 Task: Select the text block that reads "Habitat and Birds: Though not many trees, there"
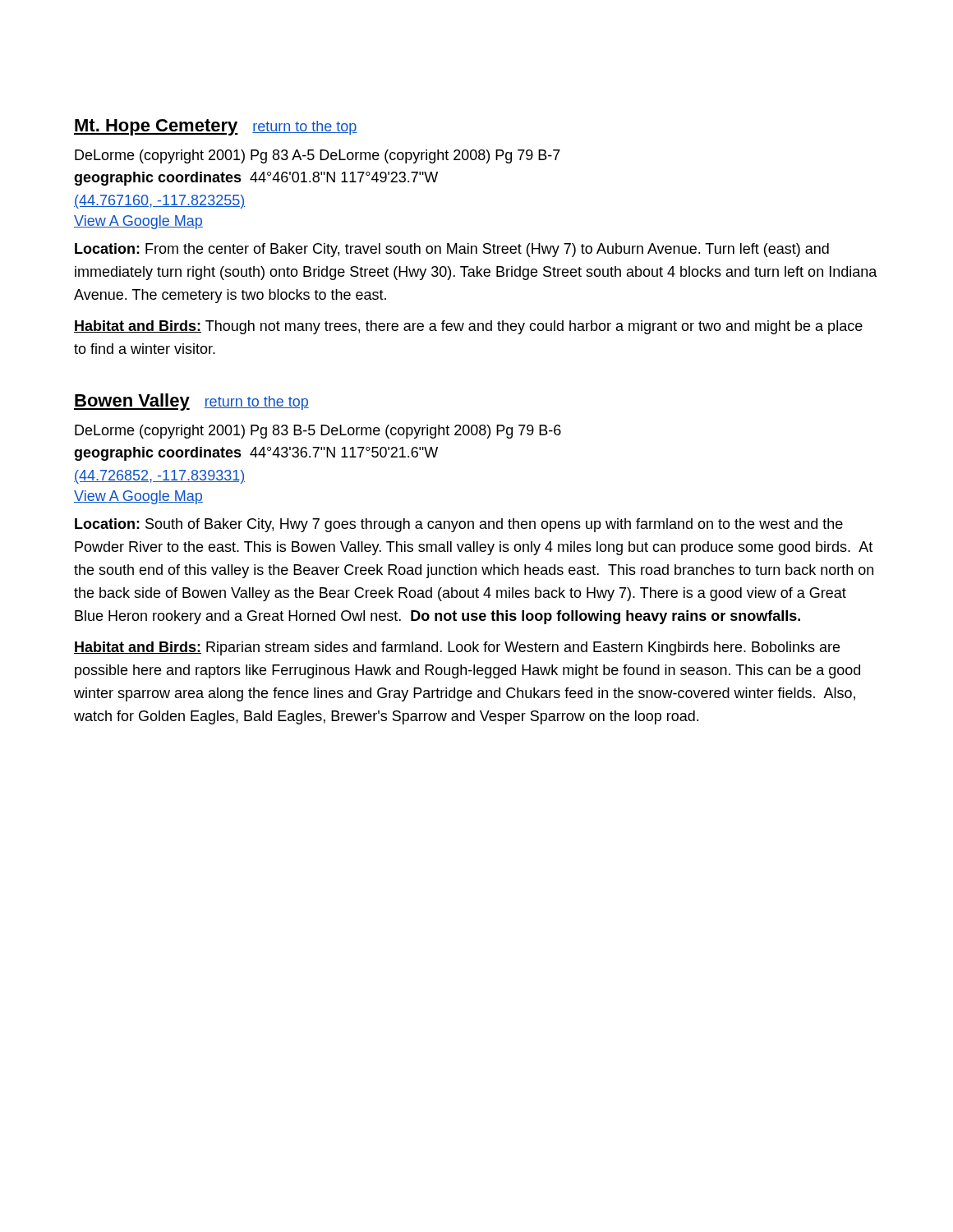point(468,337)
